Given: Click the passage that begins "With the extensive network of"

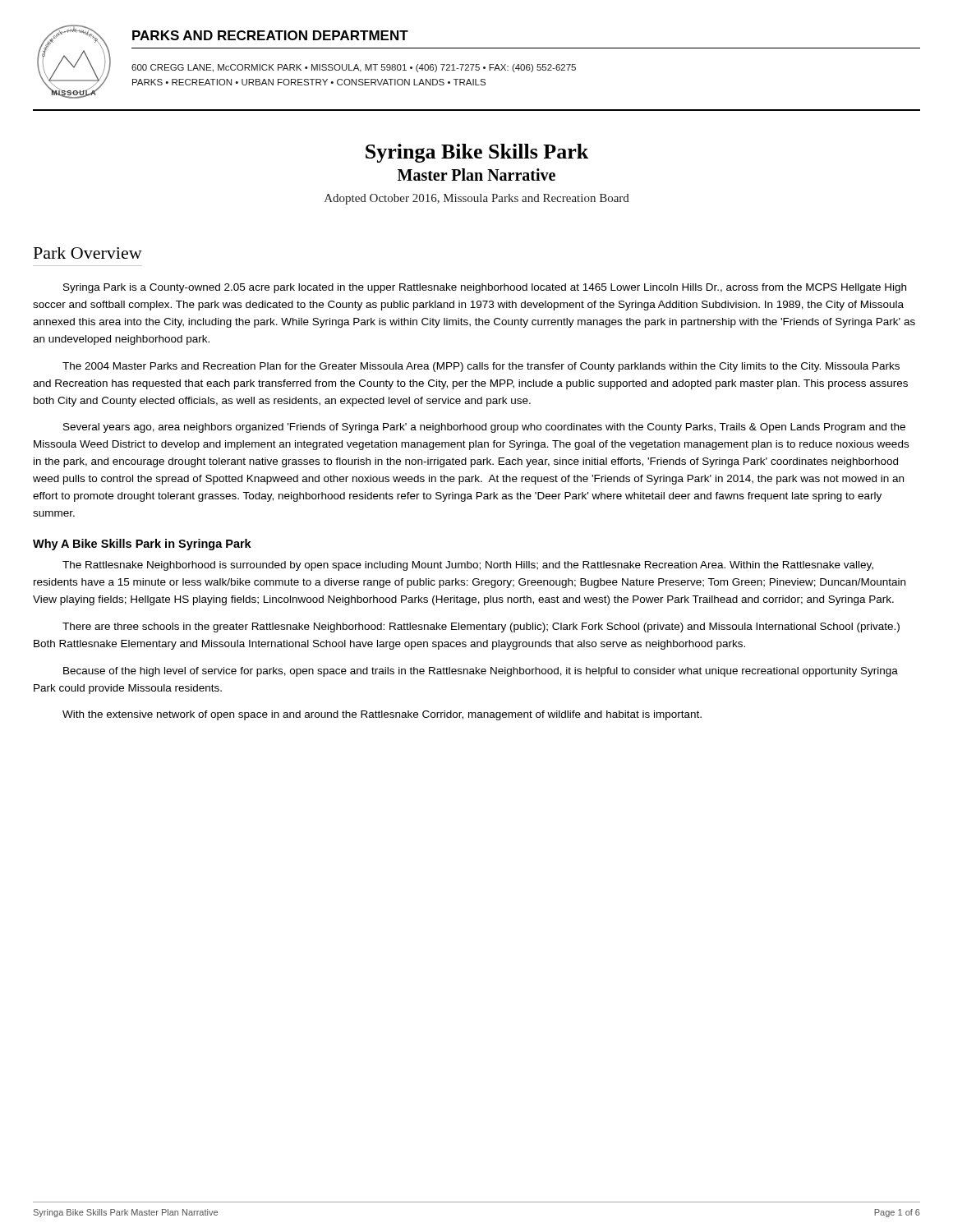Looking at the screenshot, I should 382,715.
